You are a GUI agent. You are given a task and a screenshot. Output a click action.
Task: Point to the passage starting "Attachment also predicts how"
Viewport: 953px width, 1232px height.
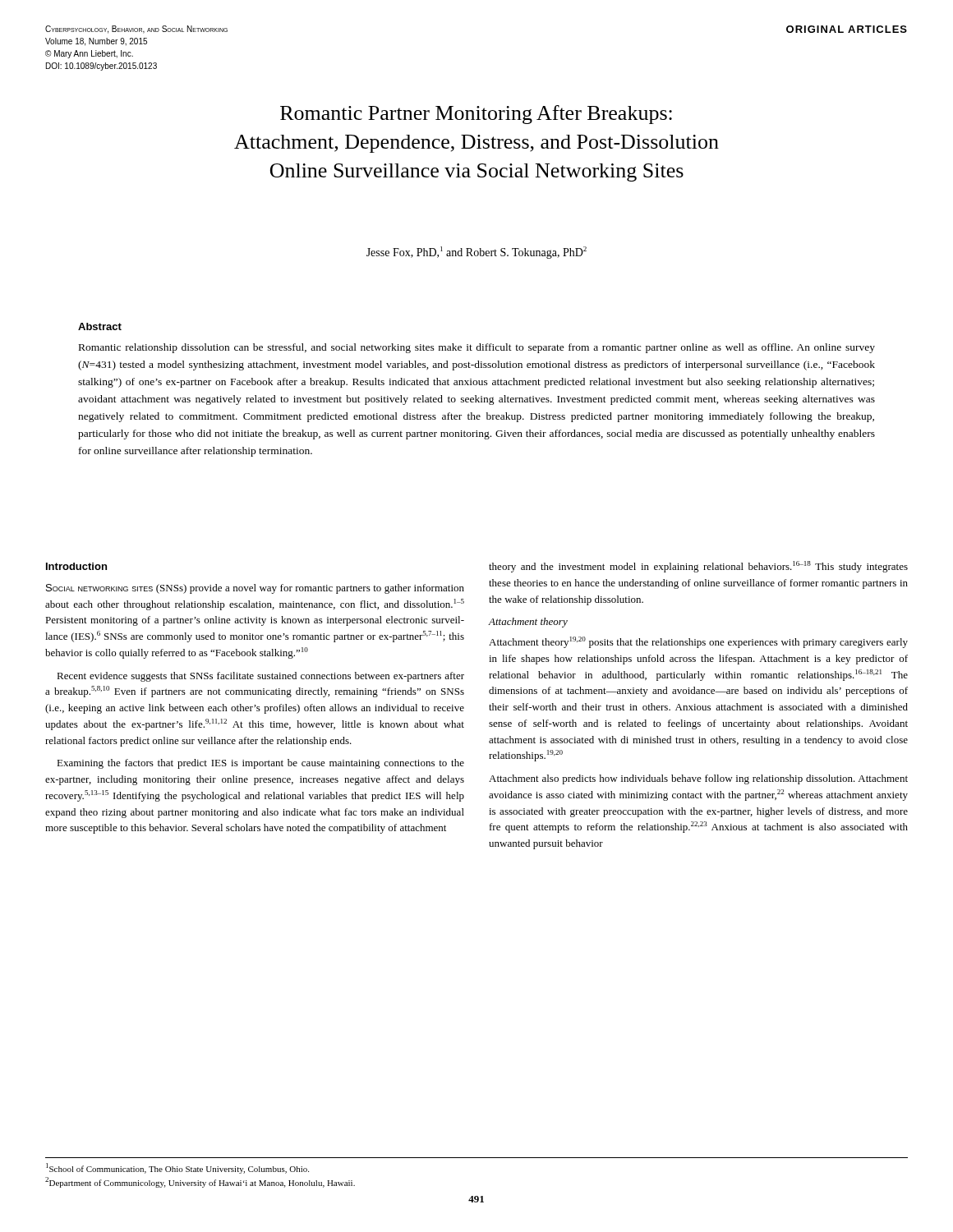click(698, 811)
